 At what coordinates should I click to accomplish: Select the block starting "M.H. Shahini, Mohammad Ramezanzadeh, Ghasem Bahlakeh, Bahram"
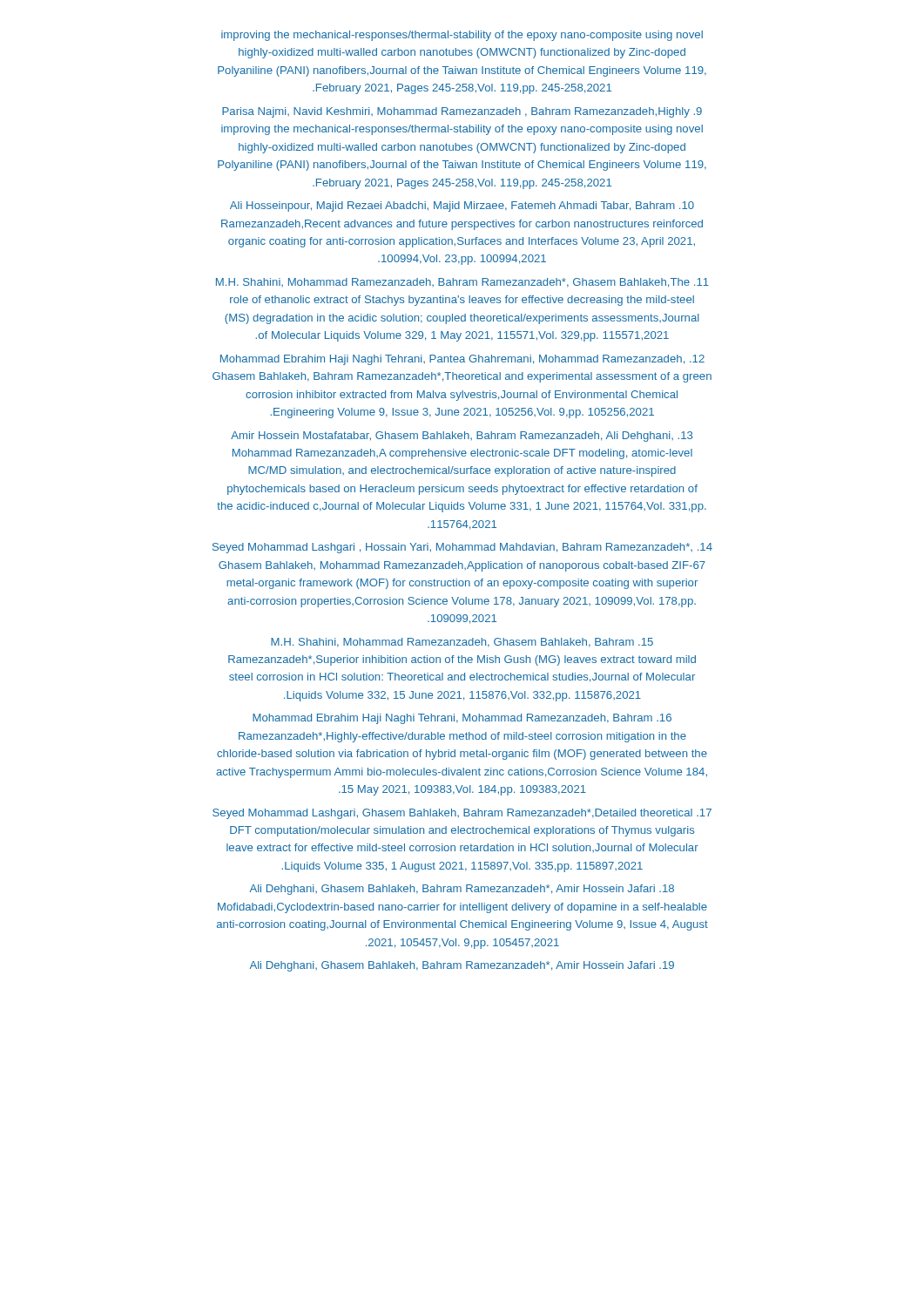pos(462,668)
